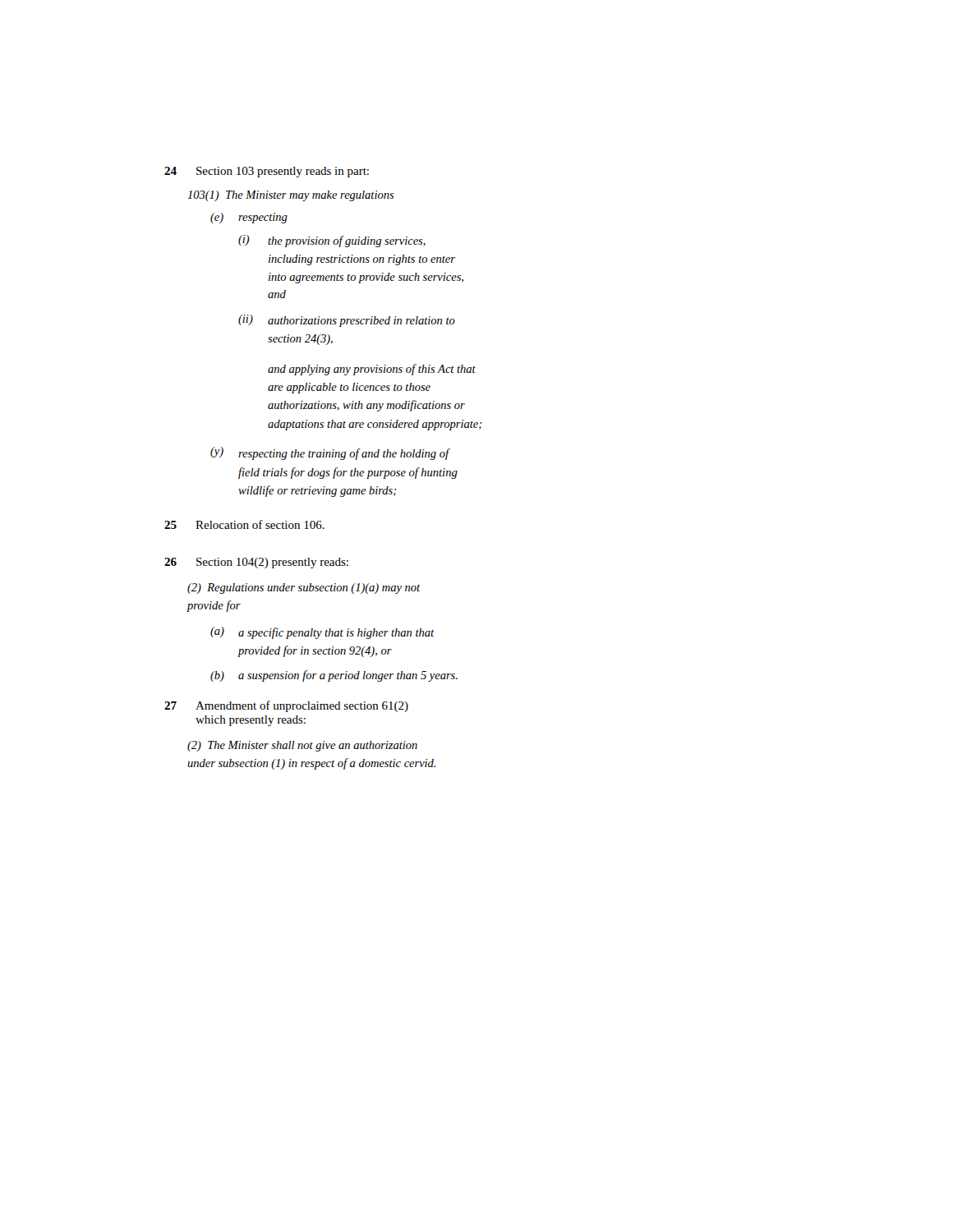Find the list item that says "(i) the provision of guiding"

pos(351,268)
